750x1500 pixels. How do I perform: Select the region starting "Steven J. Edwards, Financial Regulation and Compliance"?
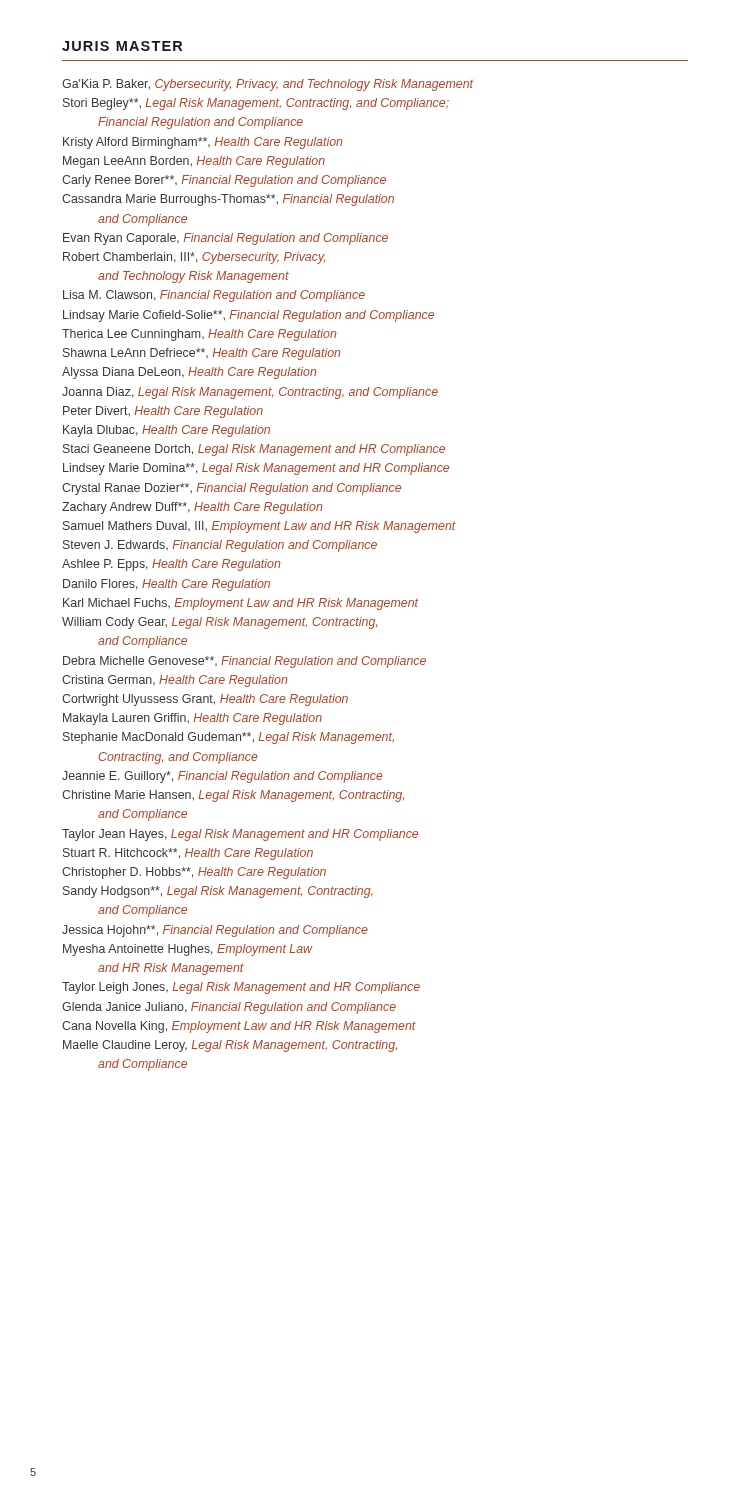229,545
